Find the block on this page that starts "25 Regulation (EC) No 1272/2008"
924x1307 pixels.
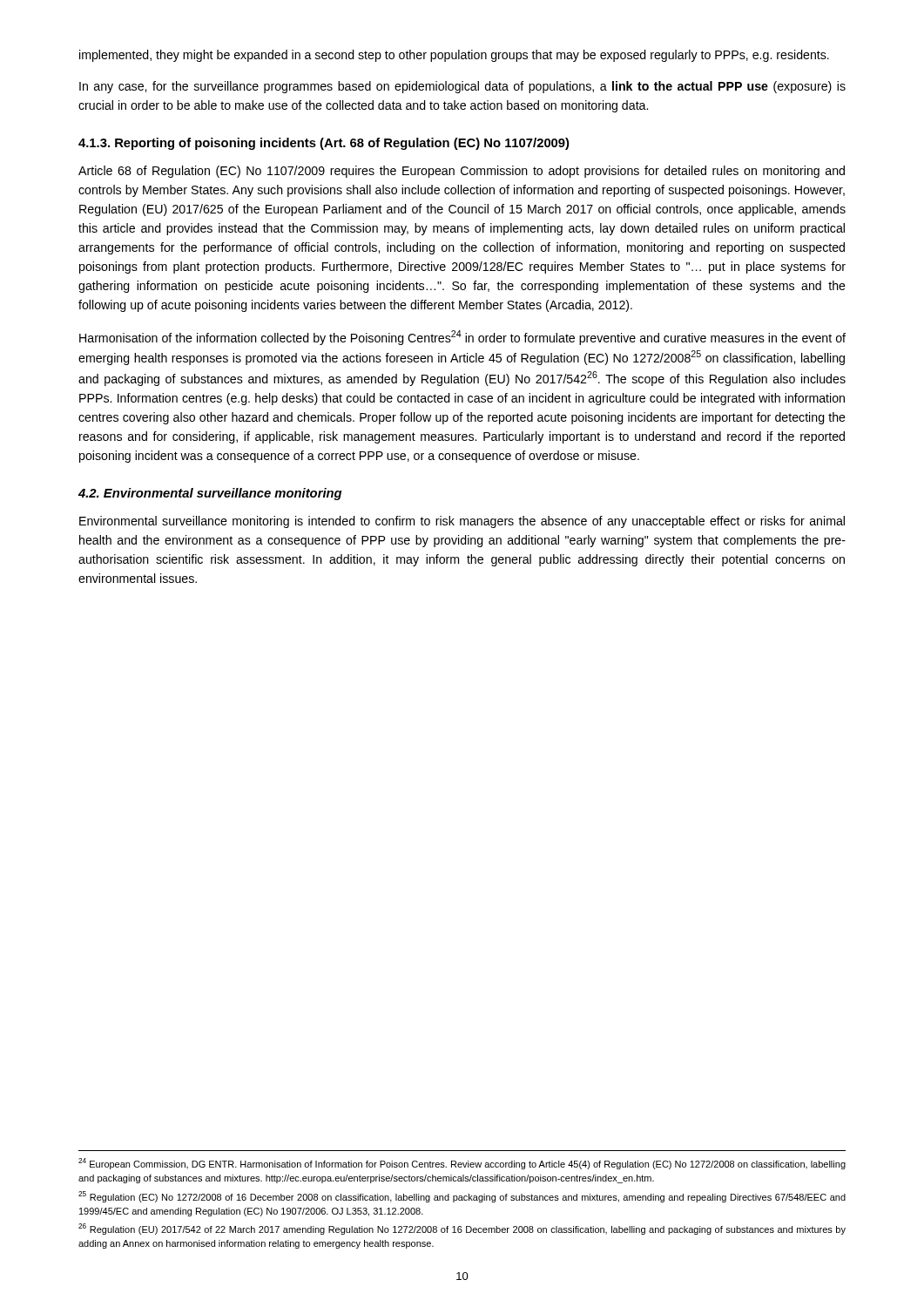click(x=462, y=1204)
